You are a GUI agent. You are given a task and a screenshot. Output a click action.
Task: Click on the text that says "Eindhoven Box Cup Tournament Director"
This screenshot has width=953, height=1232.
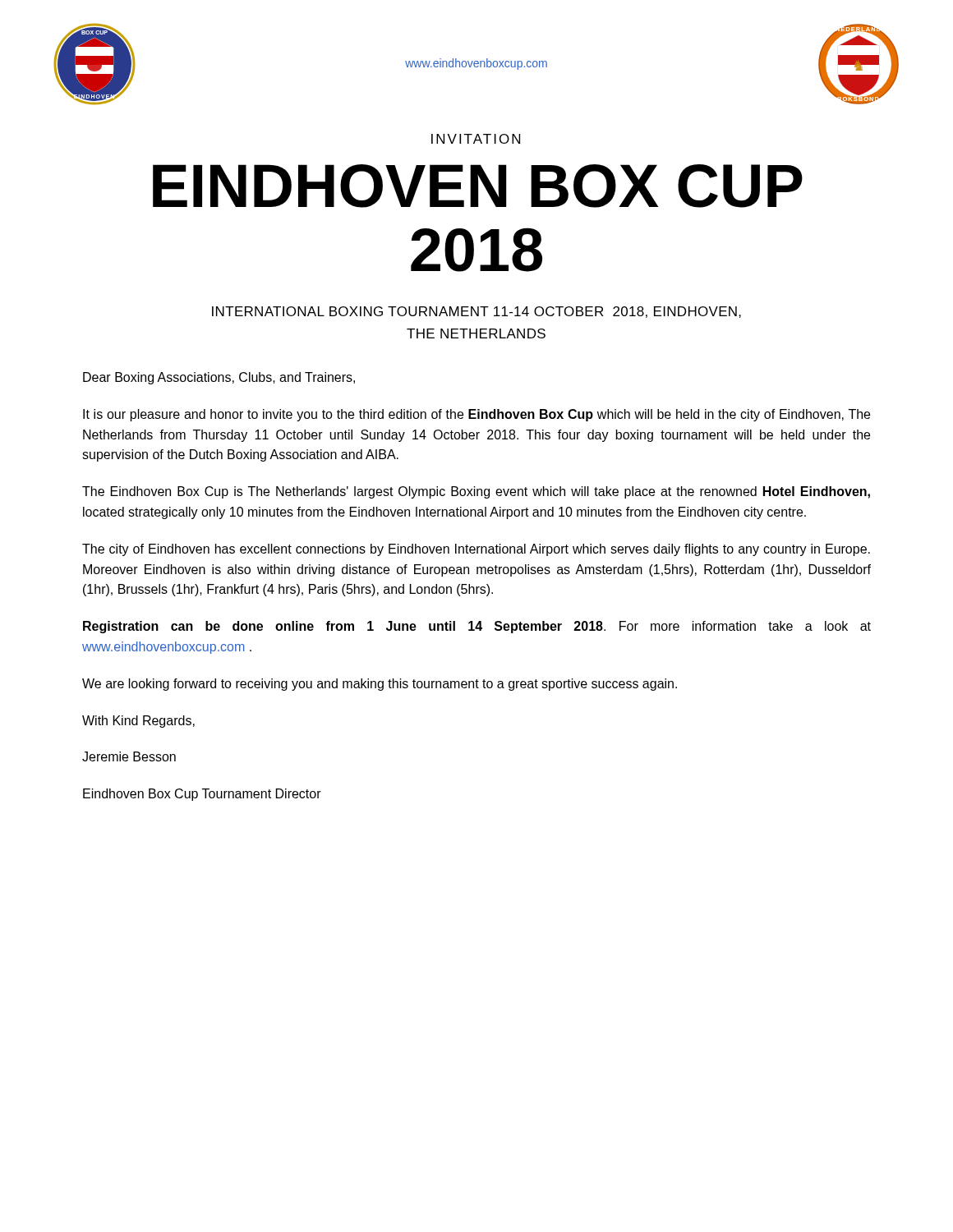click(x=202, y=794)
